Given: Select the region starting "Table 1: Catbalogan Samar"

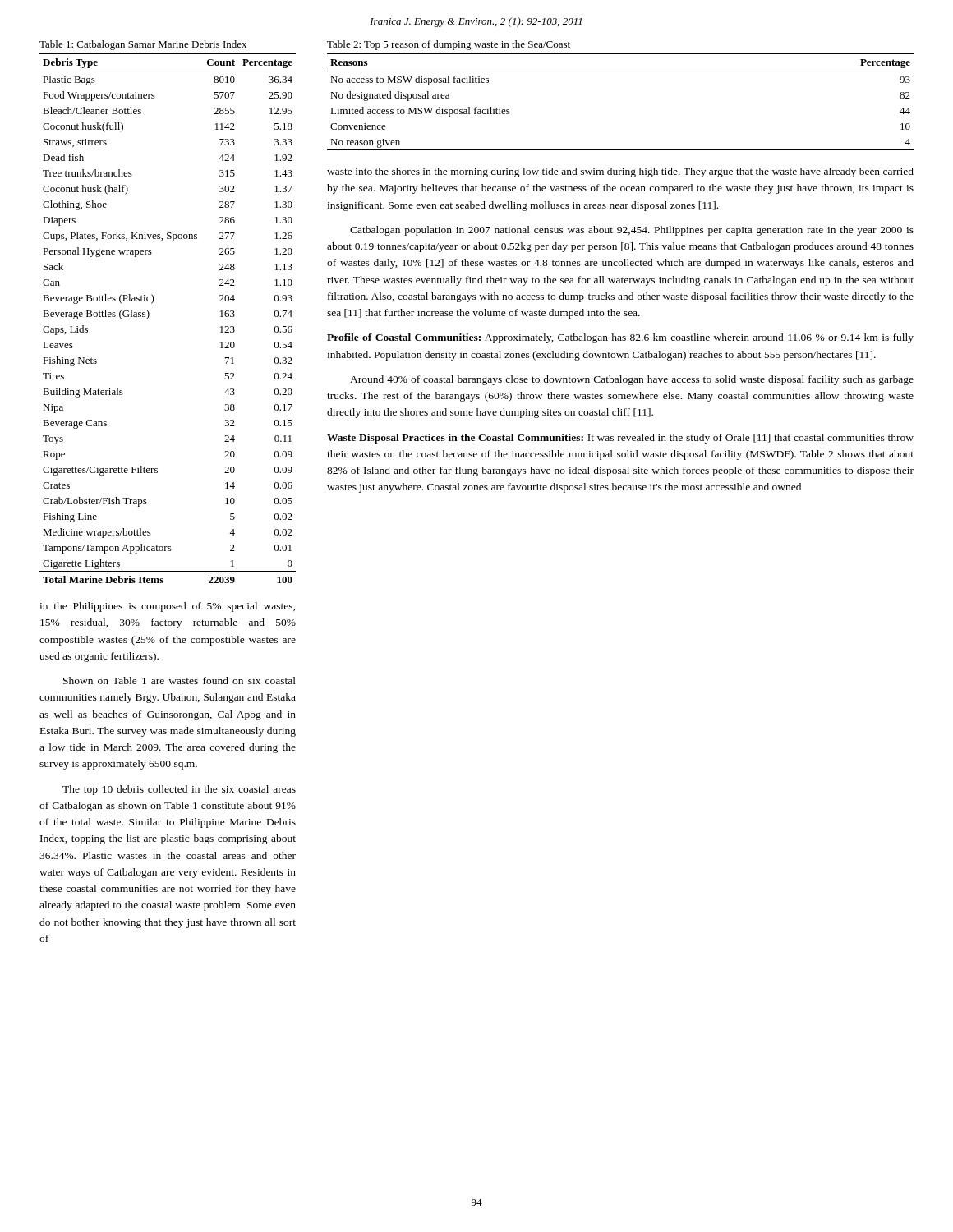Looking at the screenshot, I should [143, 44].
